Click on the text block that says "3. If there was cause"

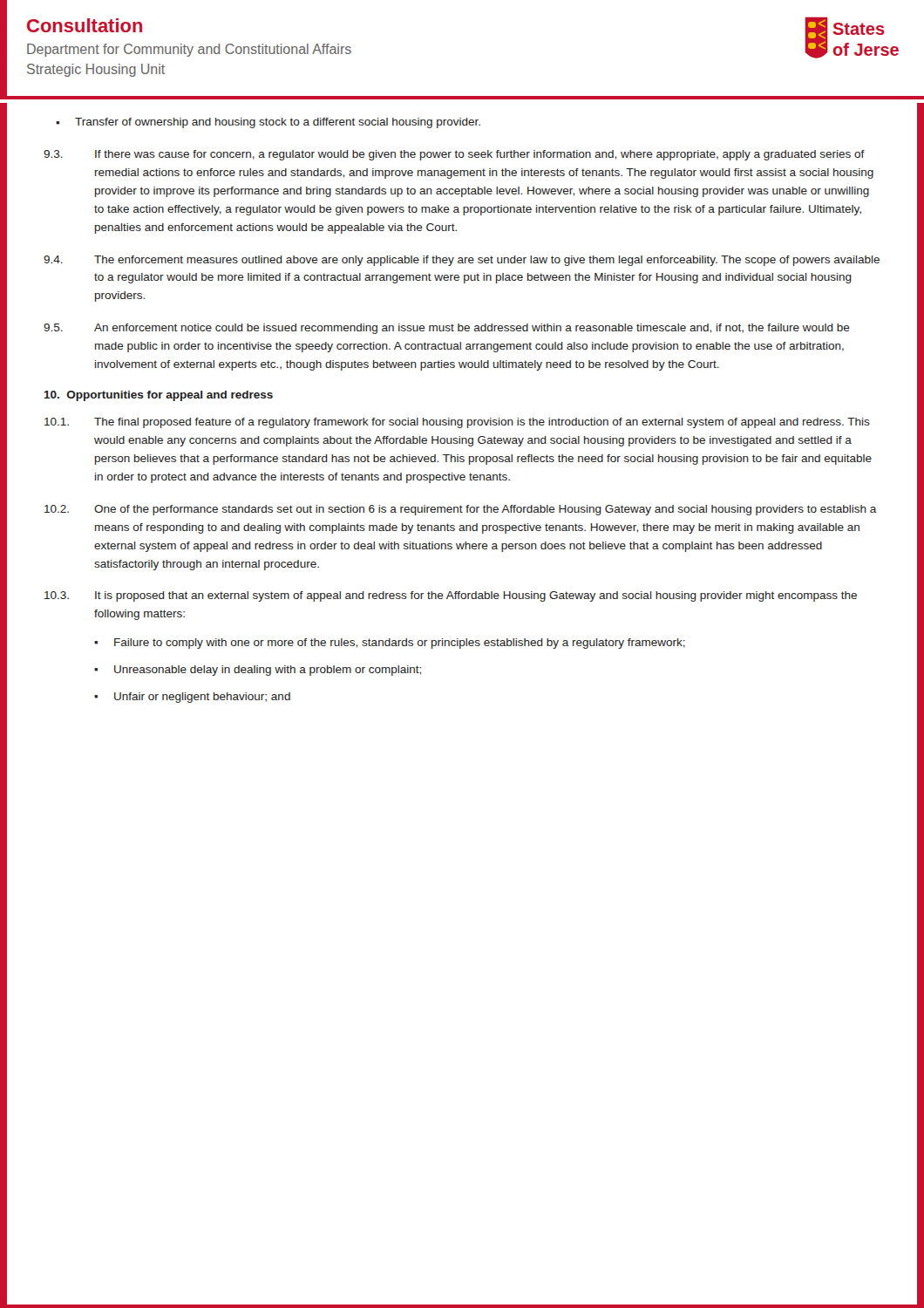[462, 191]
